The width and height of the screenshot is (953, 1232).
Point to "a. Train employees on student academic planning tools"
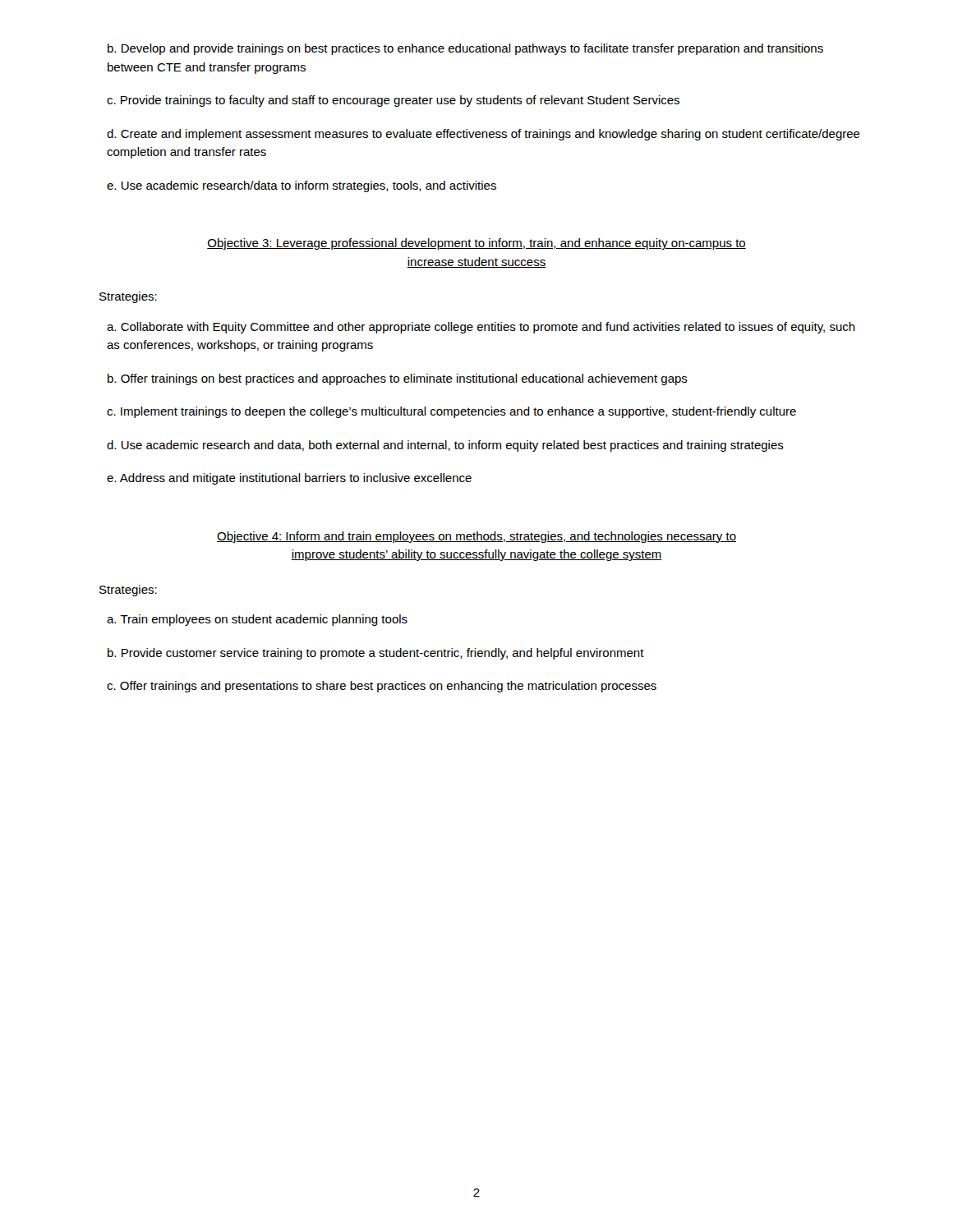[x=257, y=619]
